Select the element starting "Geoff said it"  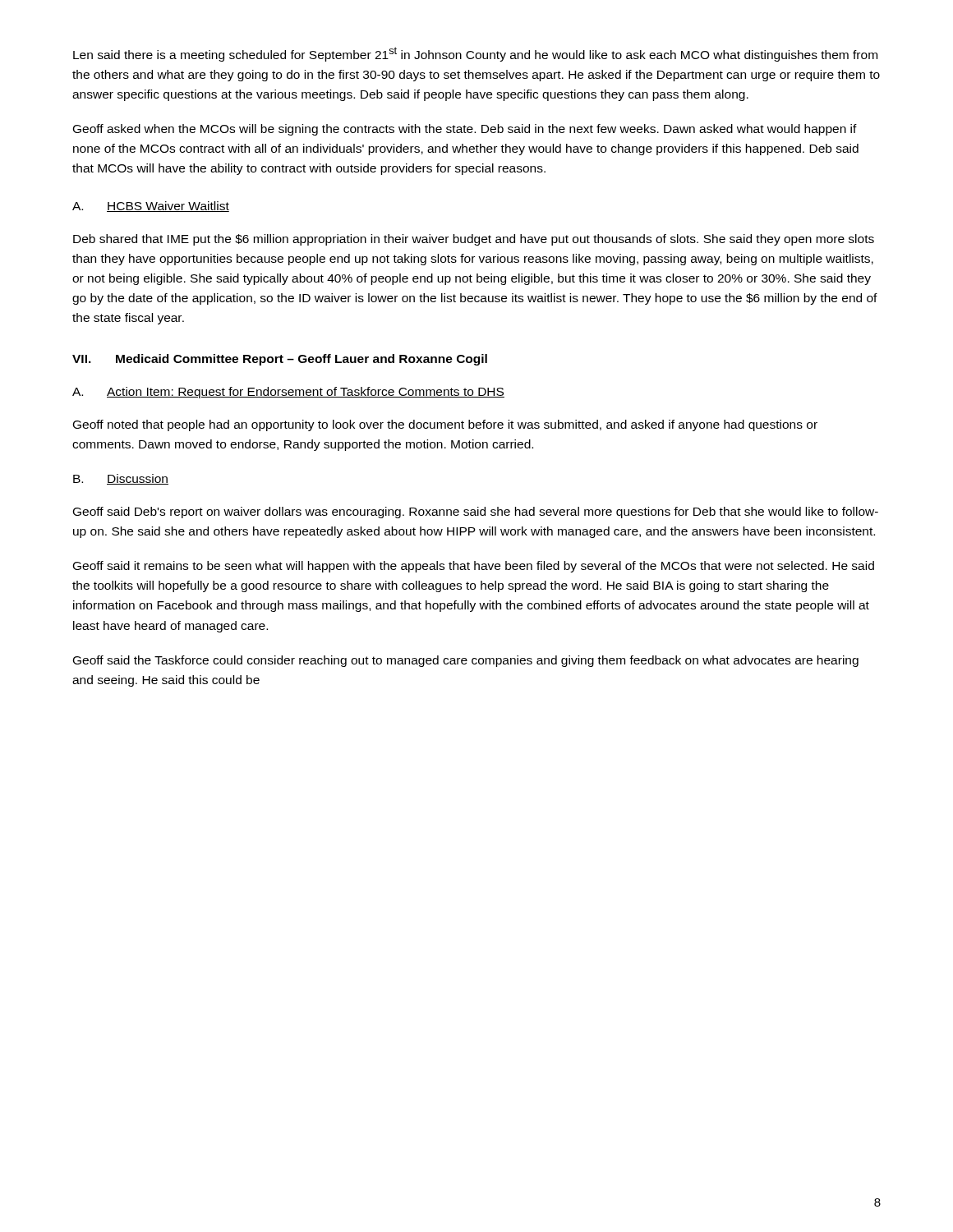(x=474, y=595)
